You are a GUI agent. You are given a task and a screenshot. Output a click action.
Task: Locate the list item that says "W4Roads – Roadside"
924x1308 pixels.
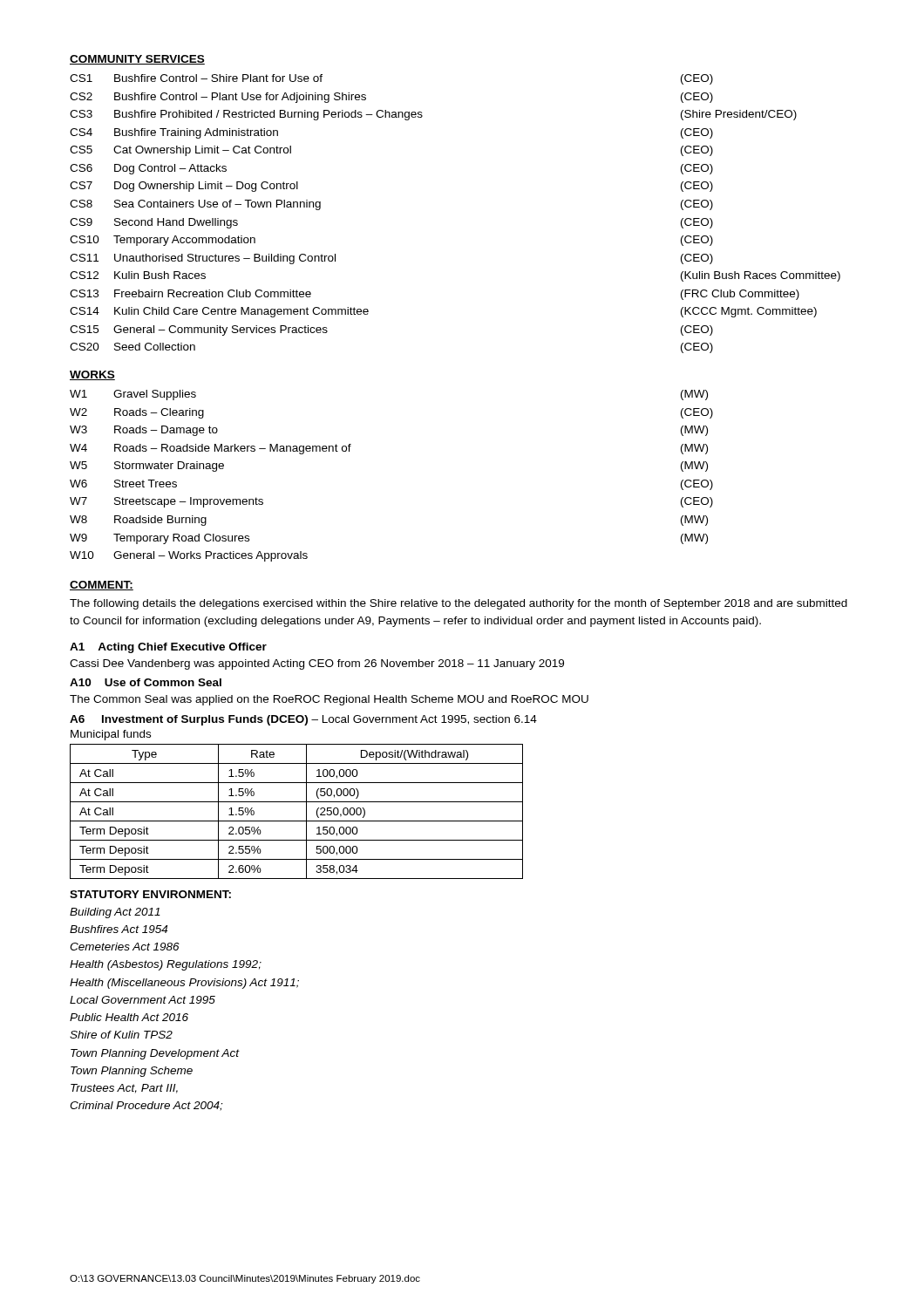point(228,449)
